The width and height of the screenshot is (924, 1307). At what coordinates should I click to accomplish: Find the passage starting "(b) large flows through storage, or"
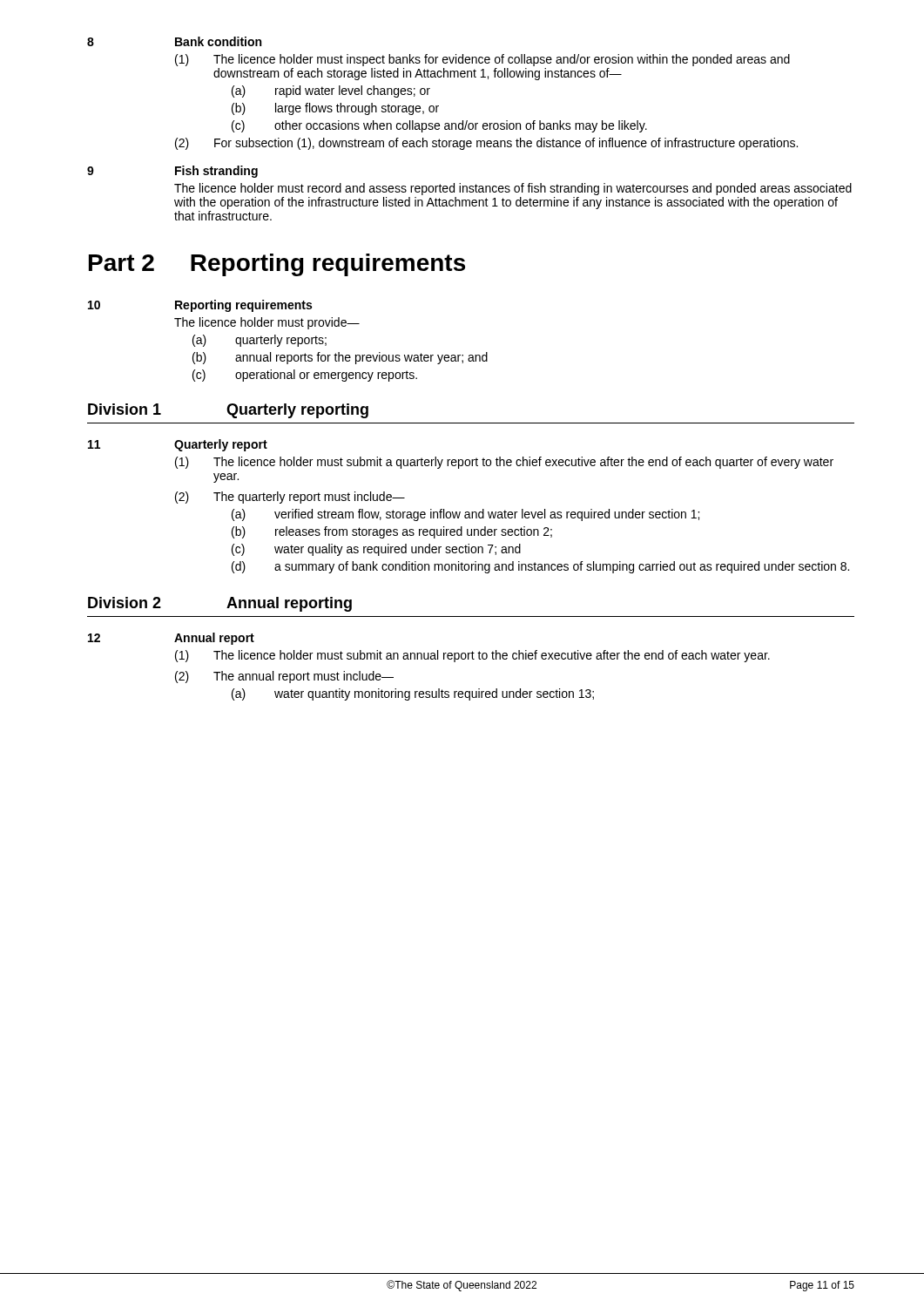[335, 109]
